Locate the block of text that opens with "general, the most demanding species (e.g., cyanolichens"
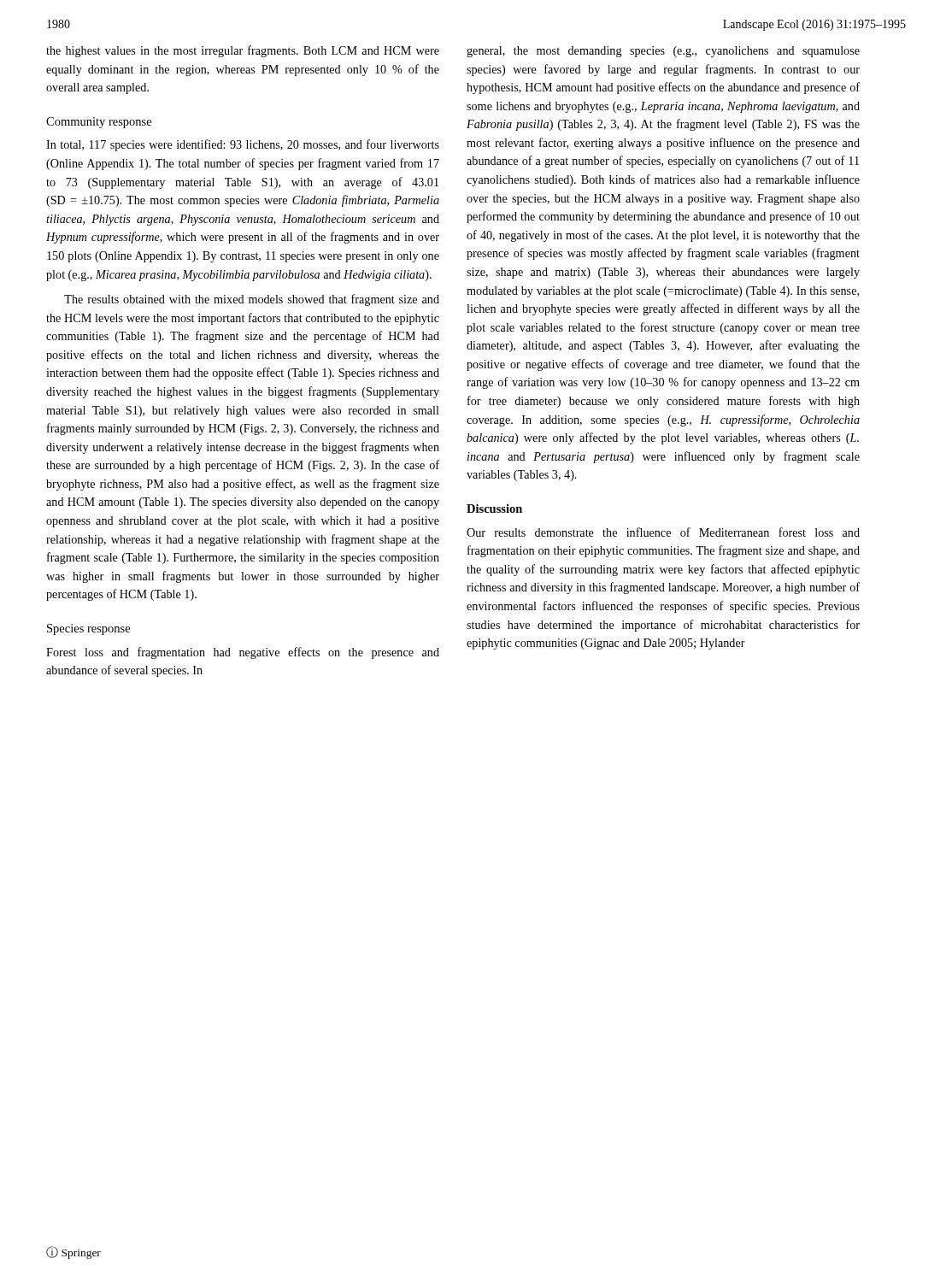The height and width of the screenshot is (1282, 952). point(663,263)
